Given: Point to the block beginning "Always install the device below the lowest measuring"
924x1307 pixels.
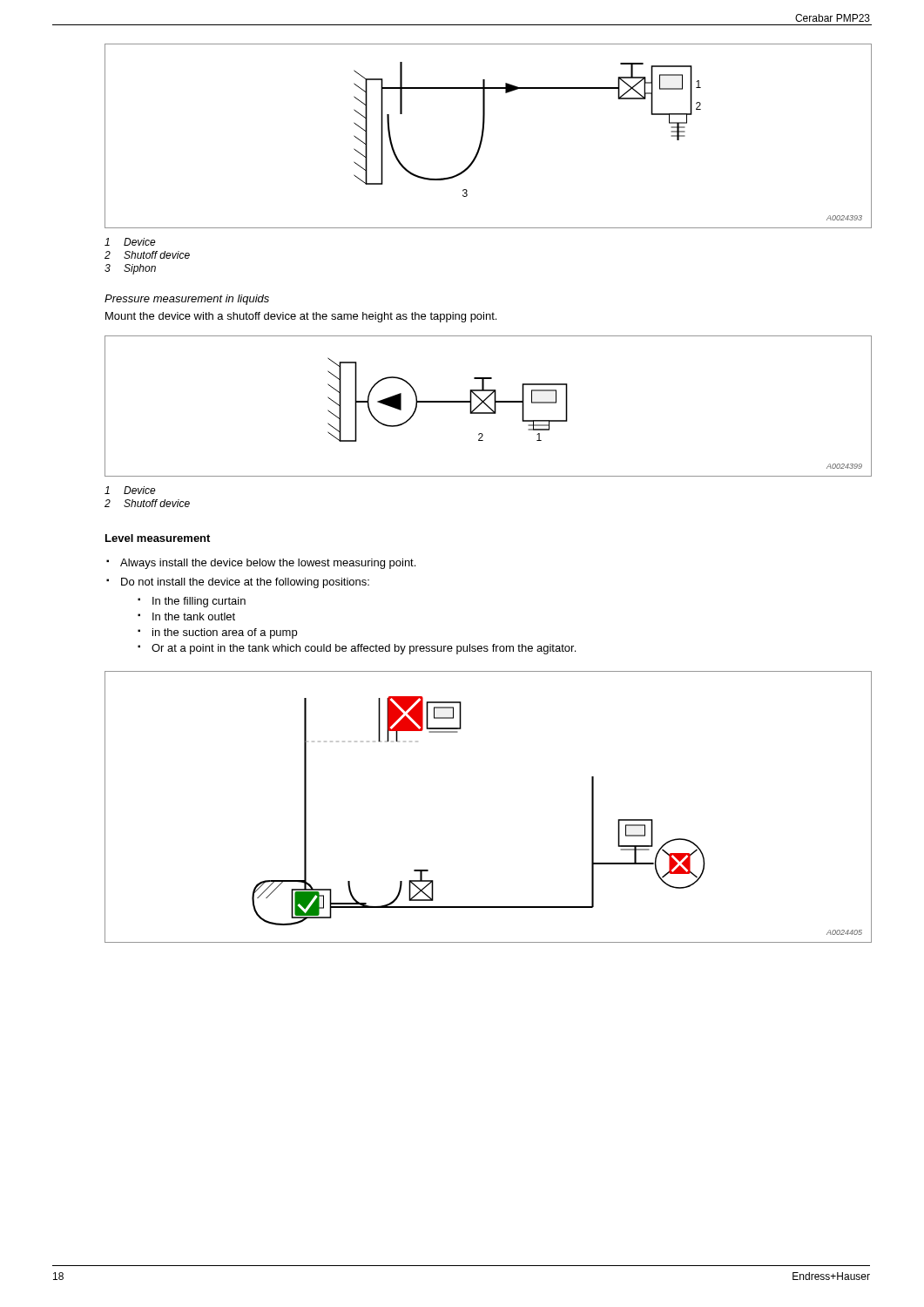Looking at the screenshot, I should tap(261, 564).
